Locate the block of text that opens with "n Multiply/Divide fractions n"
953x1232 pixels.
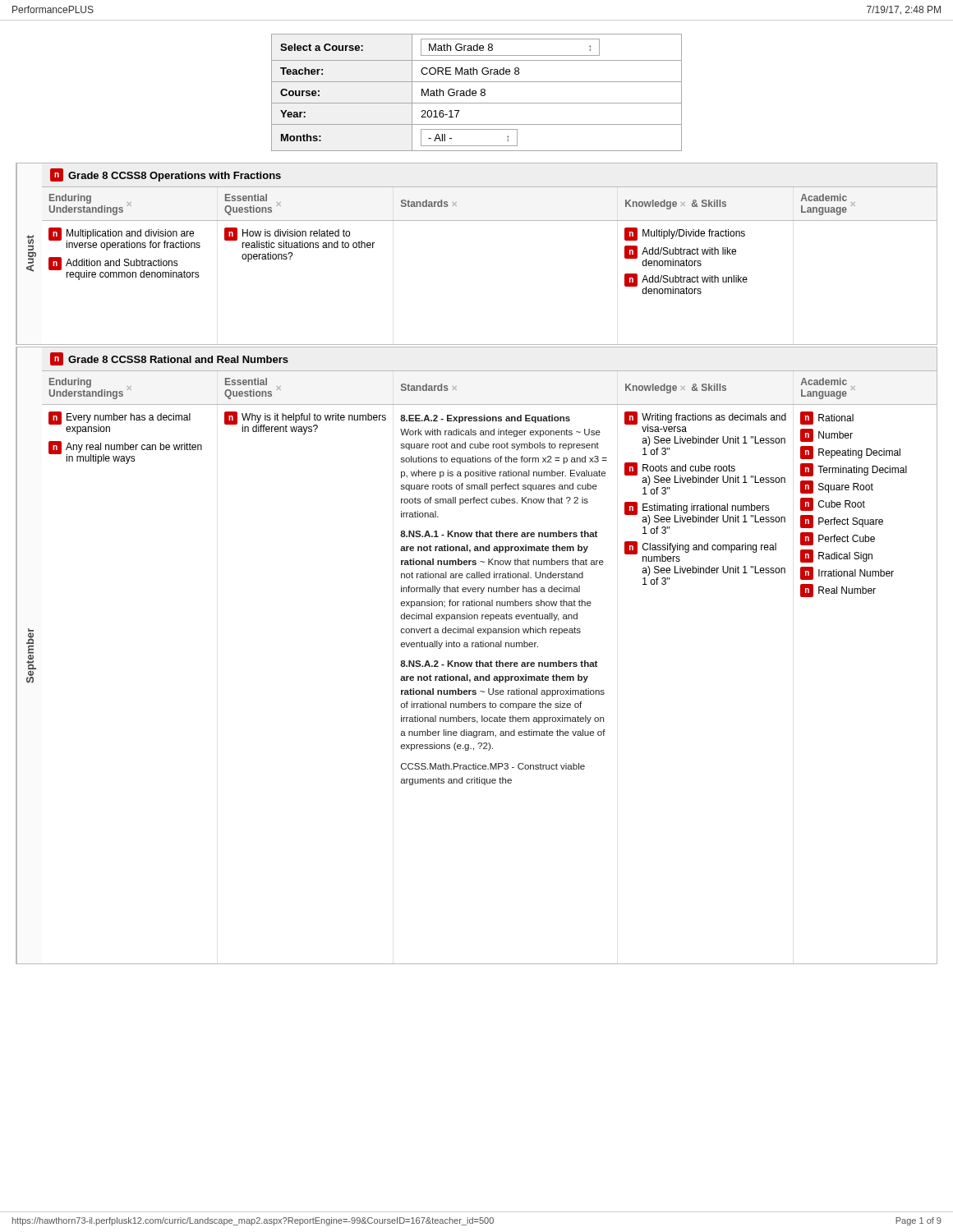click(706, 262)
